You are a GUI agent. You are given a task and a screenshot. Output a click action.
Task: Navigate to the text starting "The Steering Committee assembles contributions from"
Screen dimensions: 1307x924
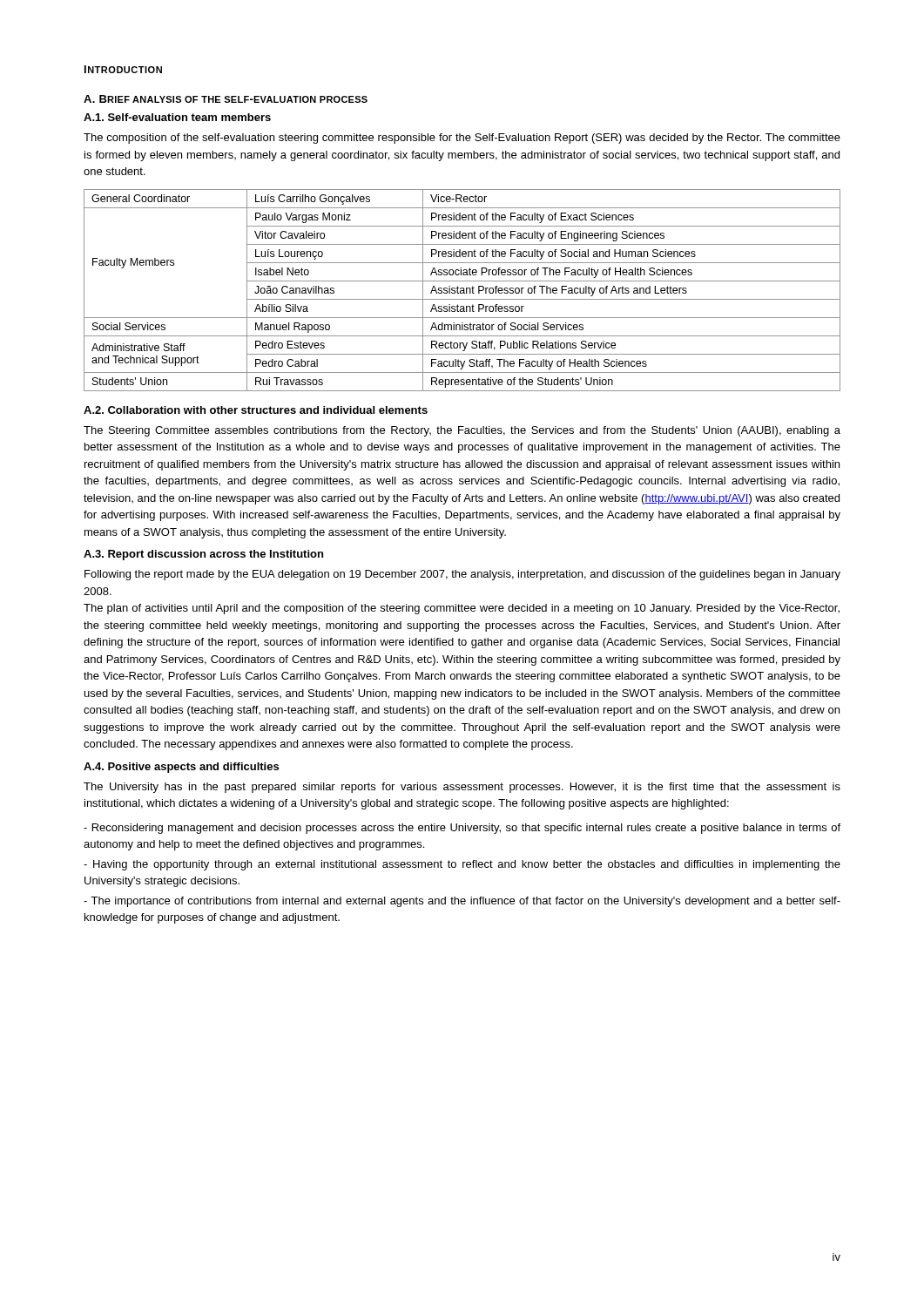point(462,481)
